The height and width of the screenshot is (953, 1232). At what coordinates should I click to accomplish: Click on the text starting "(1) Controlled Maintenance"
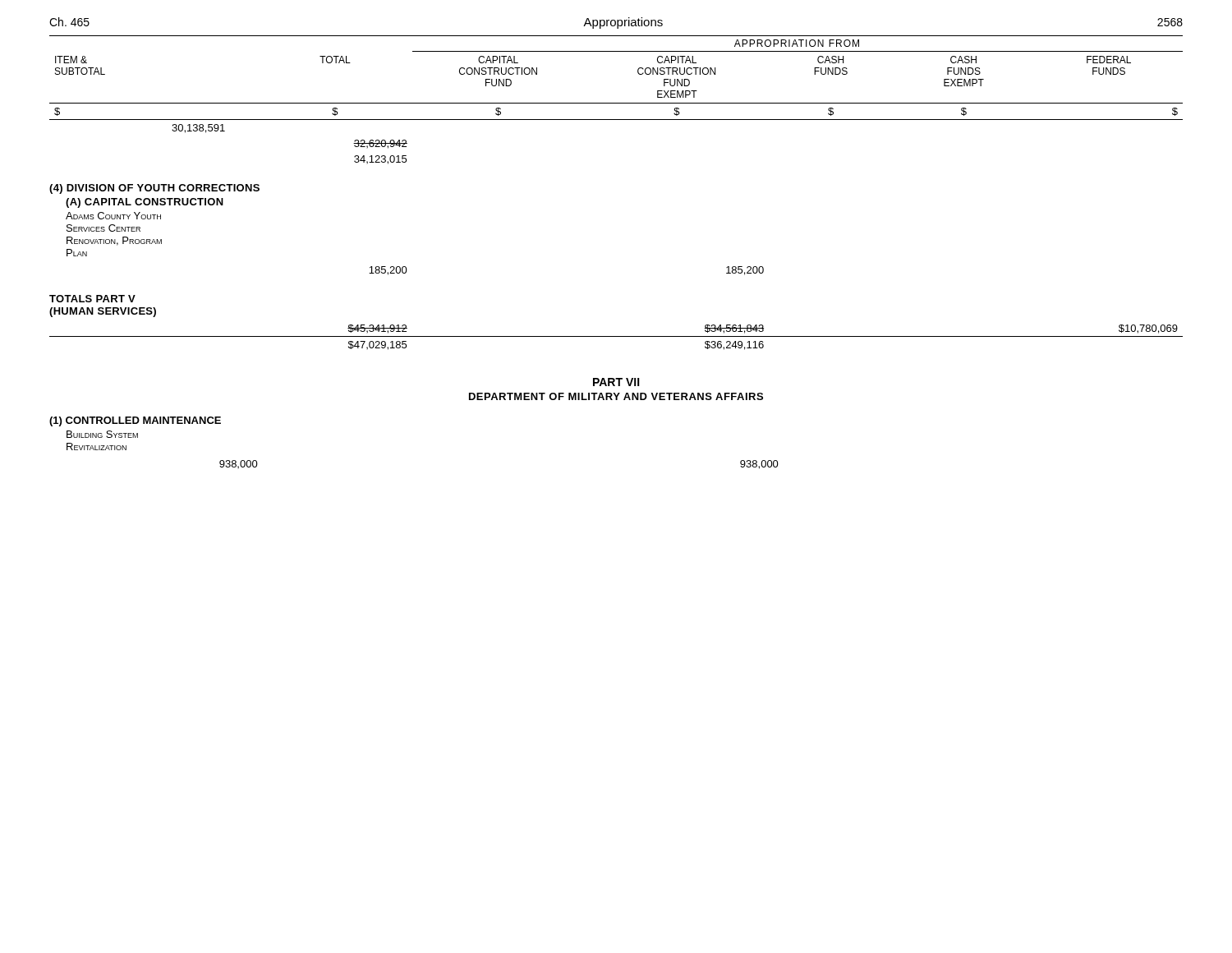coord(135,420)
